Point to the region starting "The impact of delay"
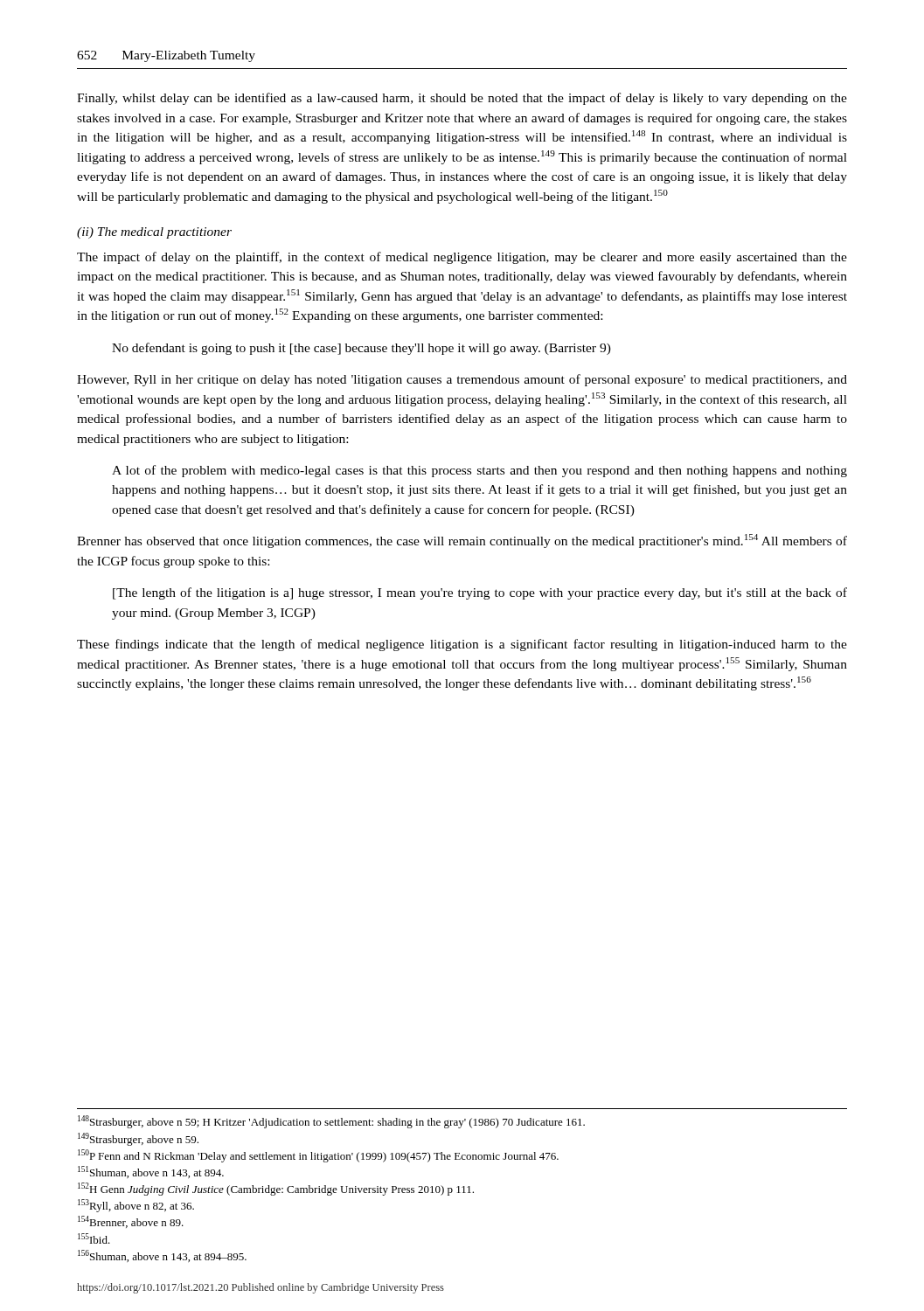Viewport: 924px width, 1311px height. tap(462, 286)
